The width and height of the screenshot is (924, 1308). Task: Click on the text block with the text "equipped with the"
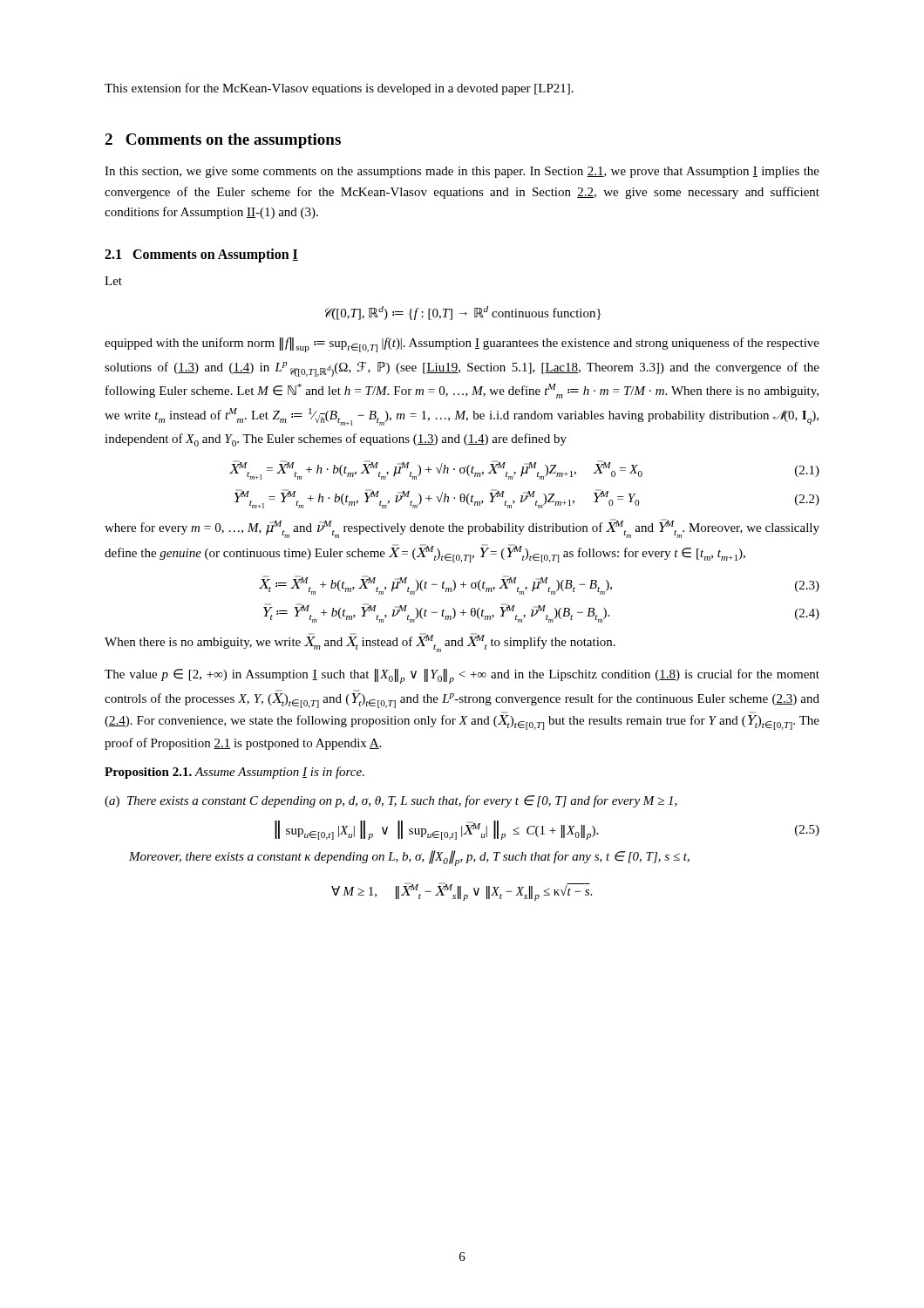tap(462, 392)
